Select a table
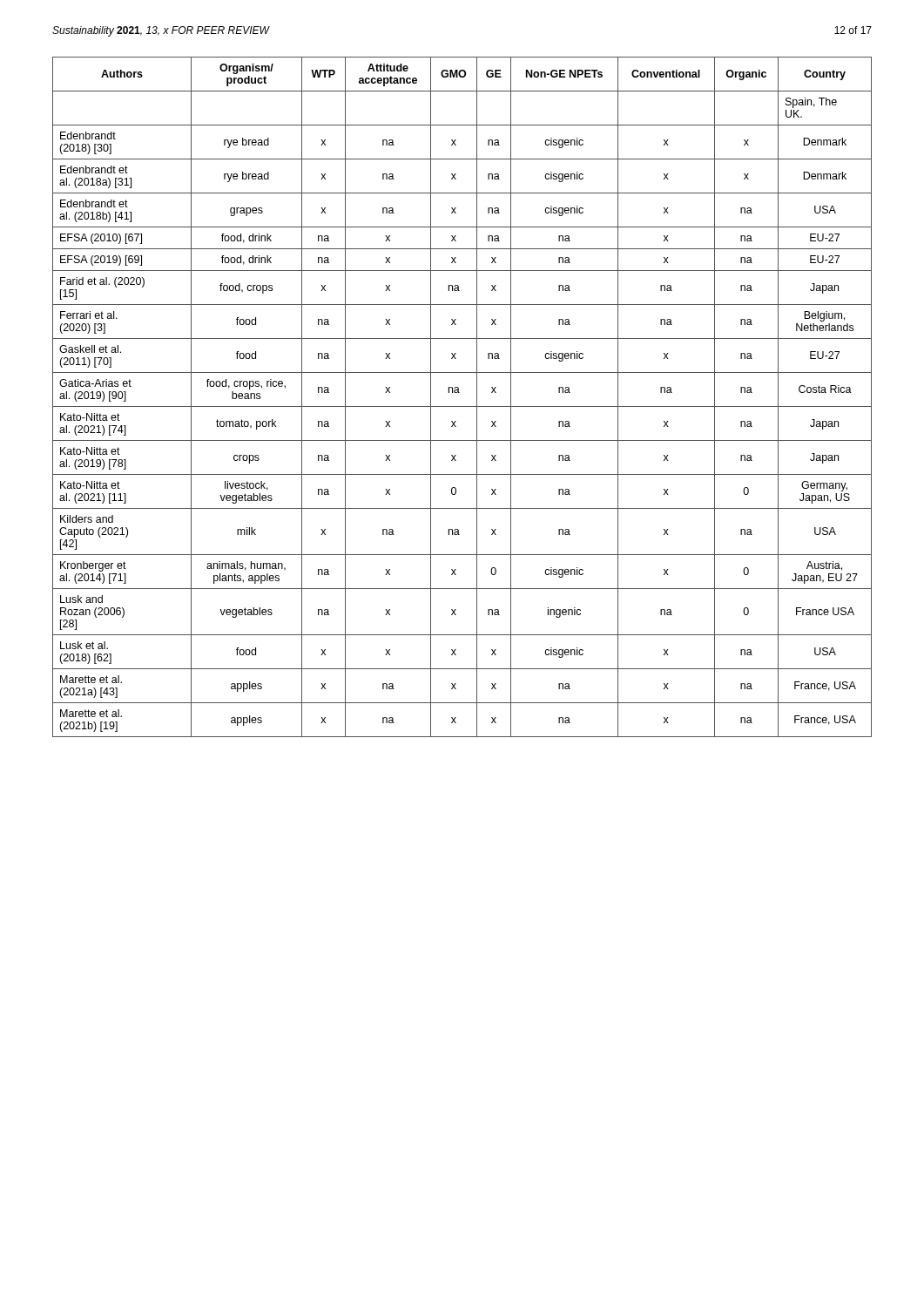Viewport: 924px width, 1307px height. point(462,397)
